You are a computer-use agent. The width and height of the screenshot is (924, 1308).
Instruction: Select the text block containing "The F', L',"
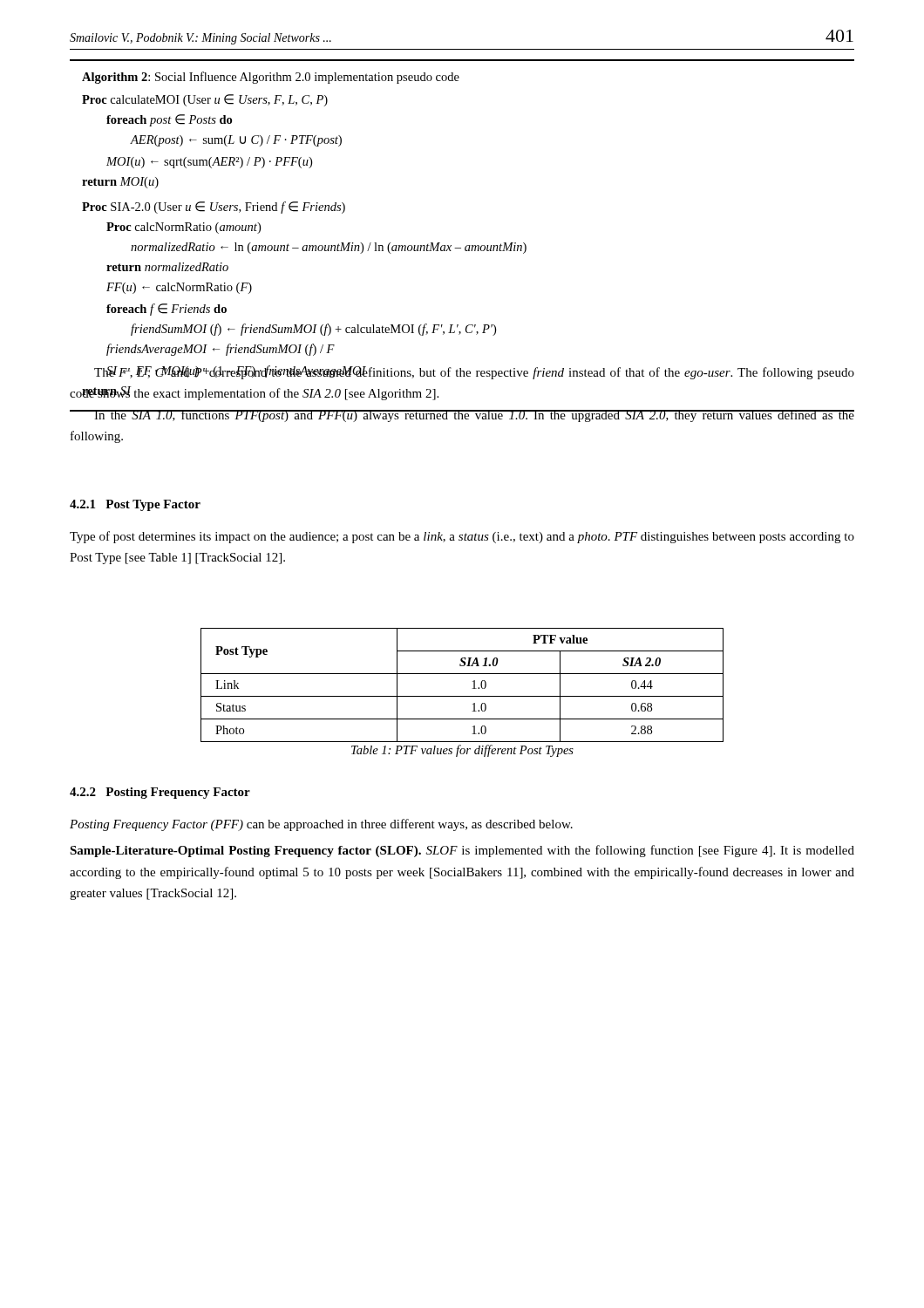click(462, 404)
